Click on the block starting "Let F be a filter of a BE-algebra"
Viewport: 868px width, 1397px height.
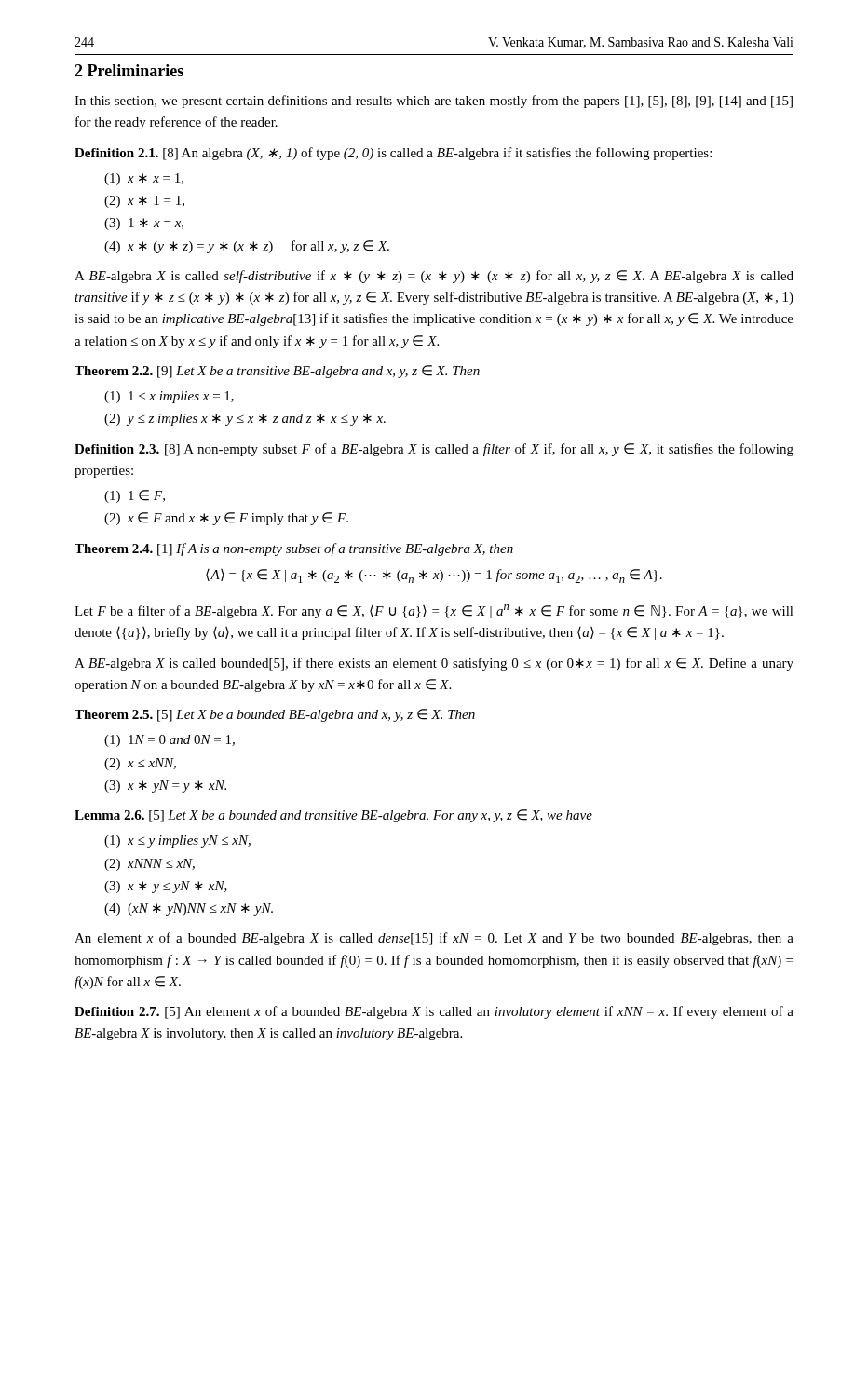[434, 620]
